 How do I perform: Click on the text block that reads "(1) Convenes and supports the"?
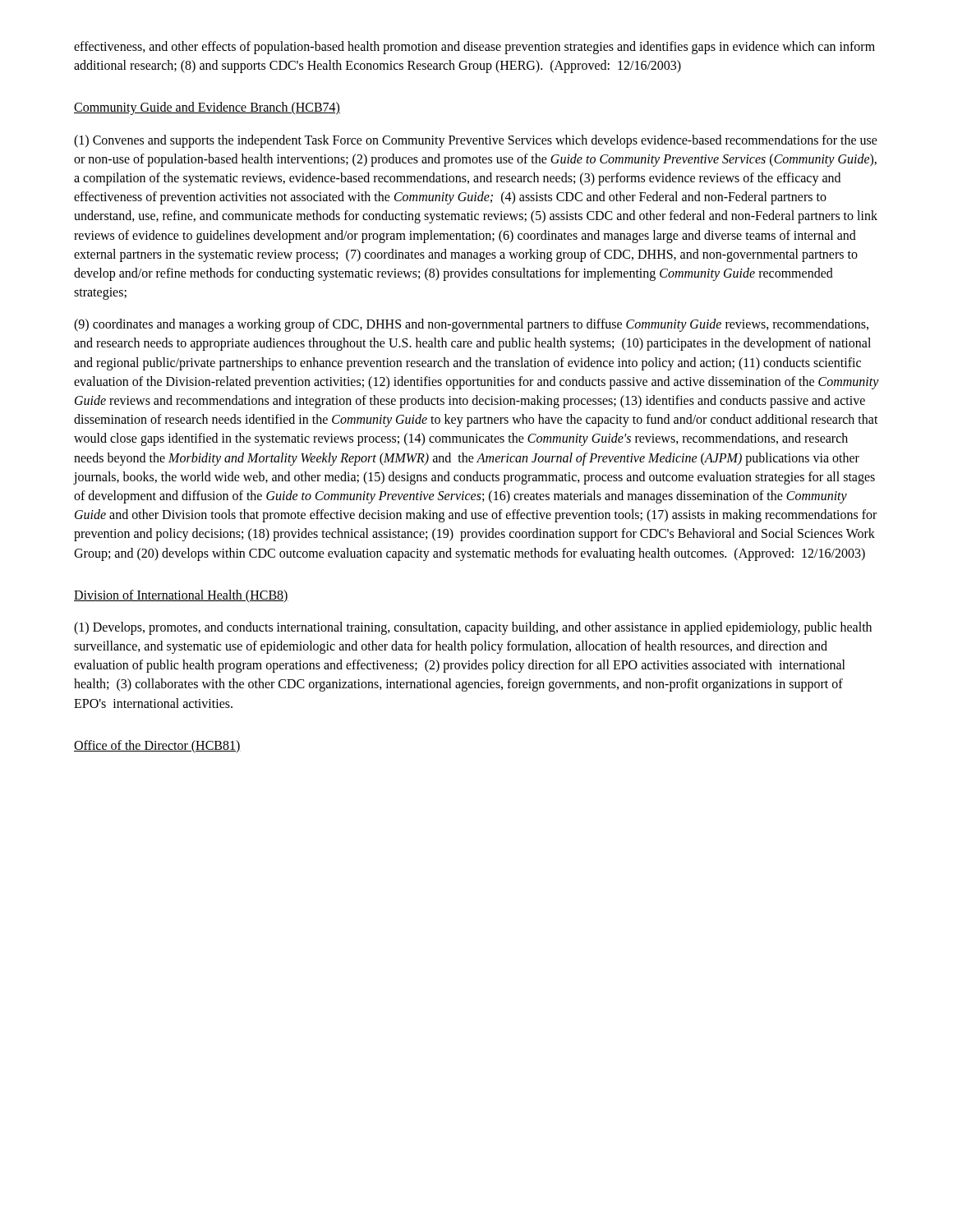pyautogui.click(x=476, y=346)
